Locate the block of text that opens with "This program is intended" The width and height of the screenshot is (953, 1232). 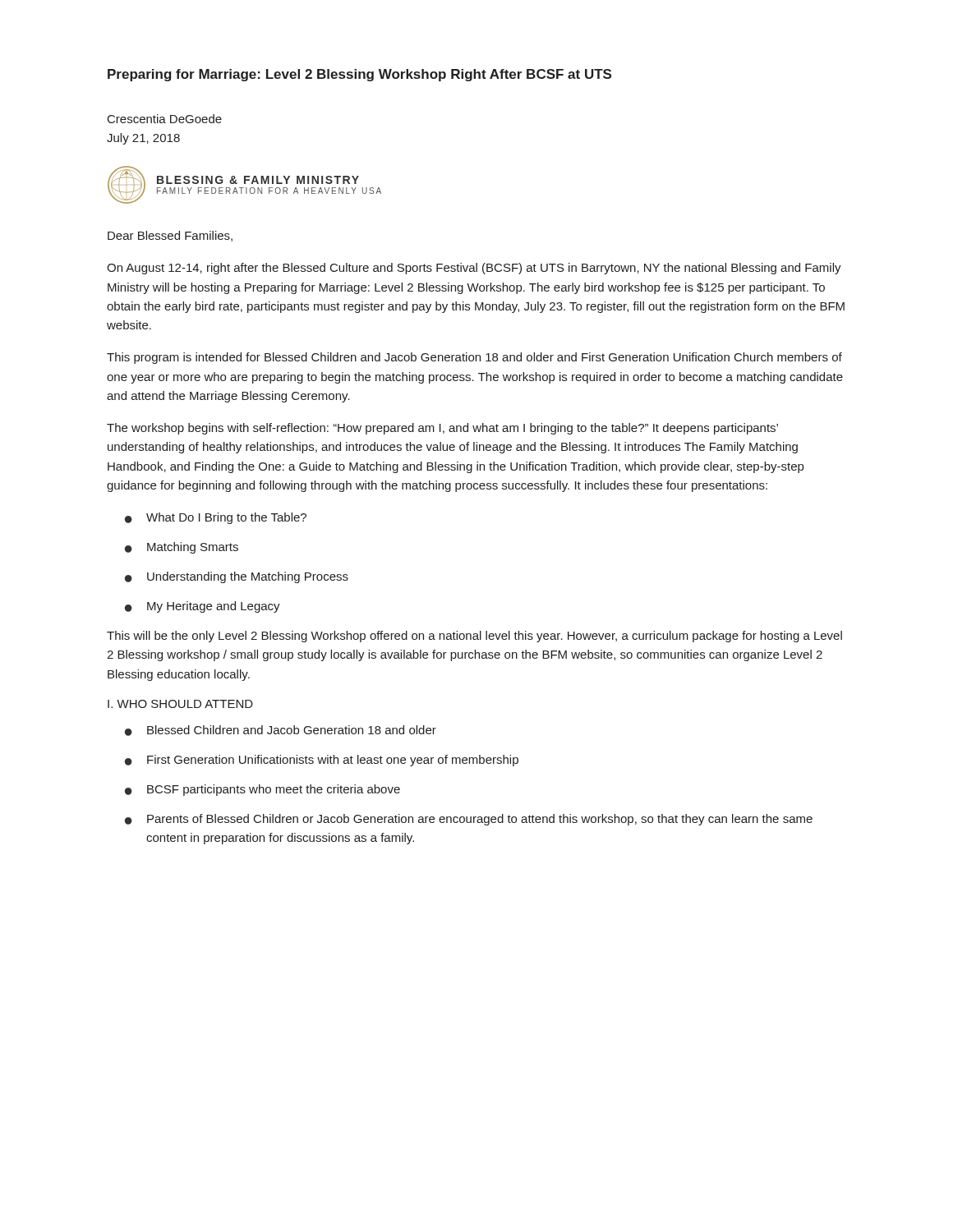tap(475, 376)
